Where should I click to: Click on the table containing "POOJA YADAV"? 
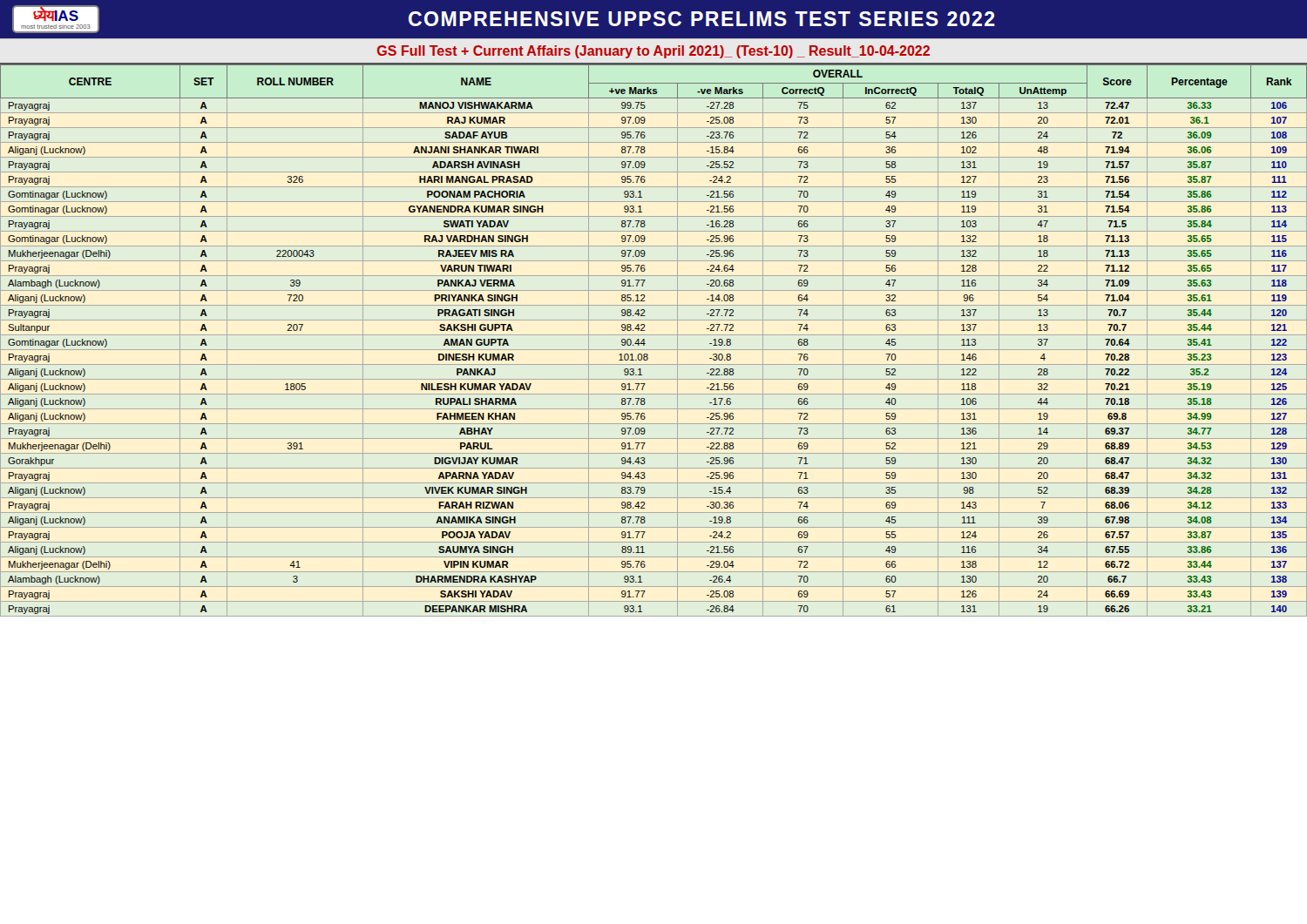pos(654,340)
